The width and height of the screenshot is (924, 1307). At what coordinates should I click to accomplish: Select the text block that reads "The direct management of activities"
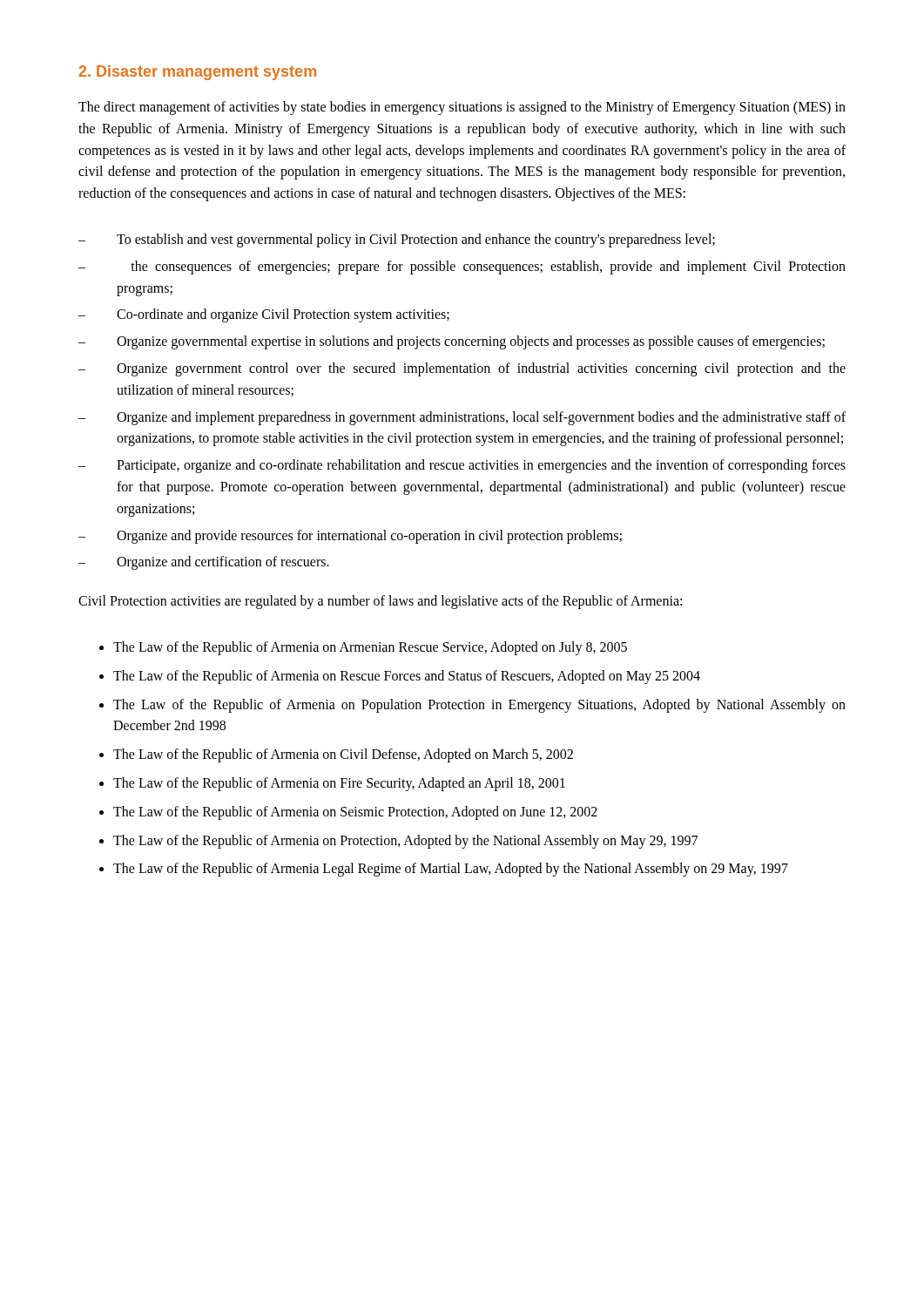462,150
